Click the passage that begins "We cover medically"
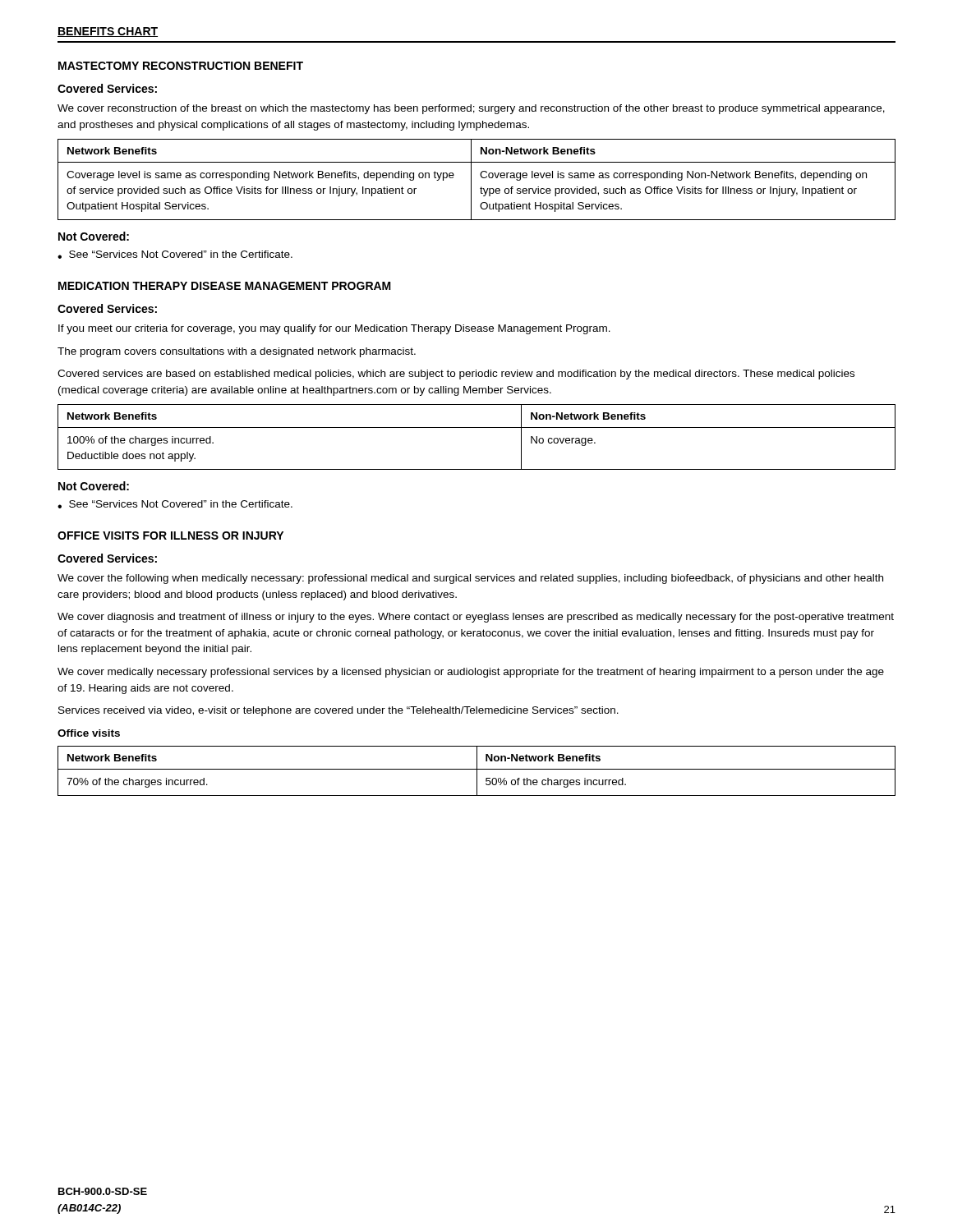This screenshot has width=953, height=1232. tap(471, 680)
